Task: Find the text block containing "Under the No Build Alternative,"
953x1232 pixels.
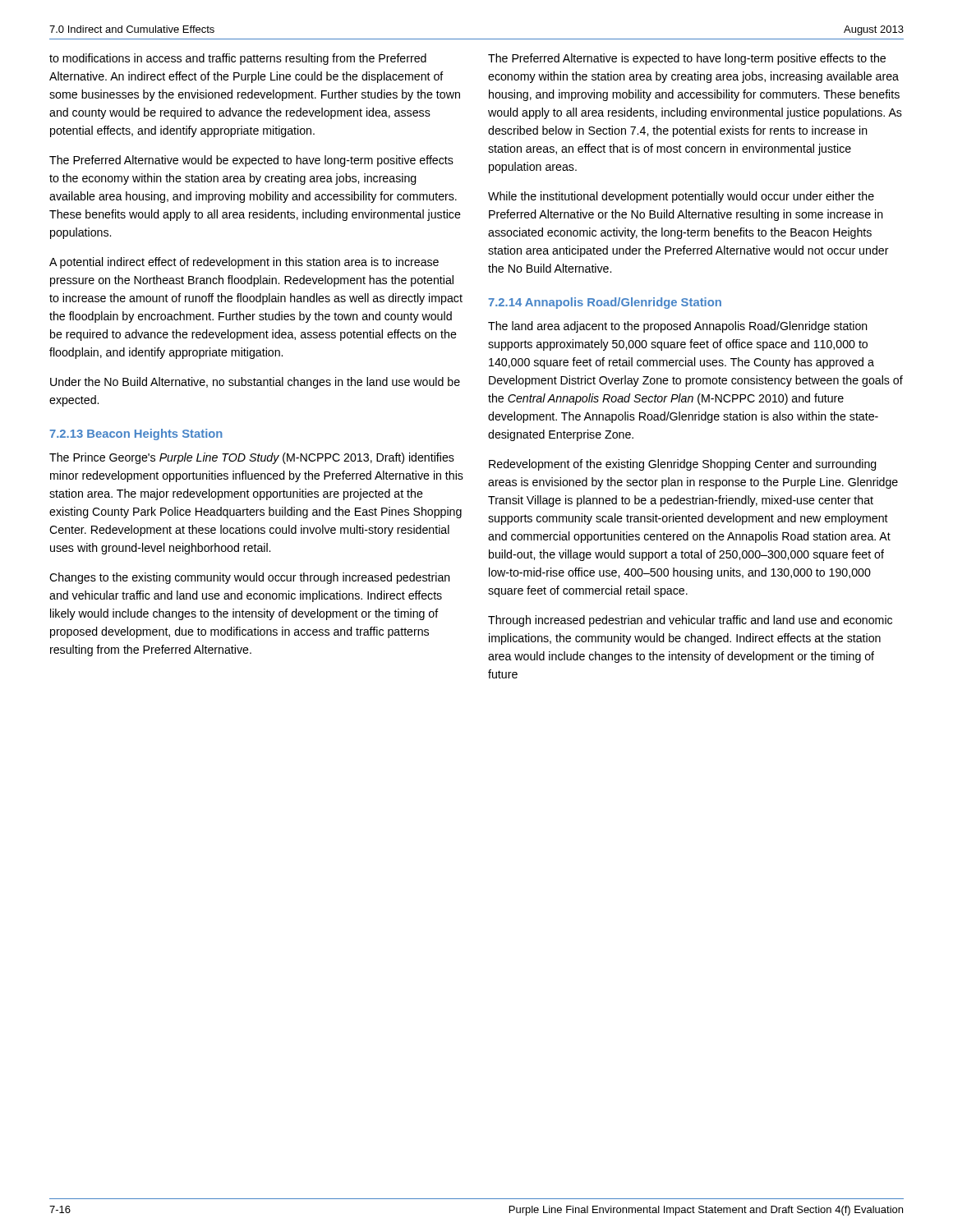Action: (x=255, y=391)
